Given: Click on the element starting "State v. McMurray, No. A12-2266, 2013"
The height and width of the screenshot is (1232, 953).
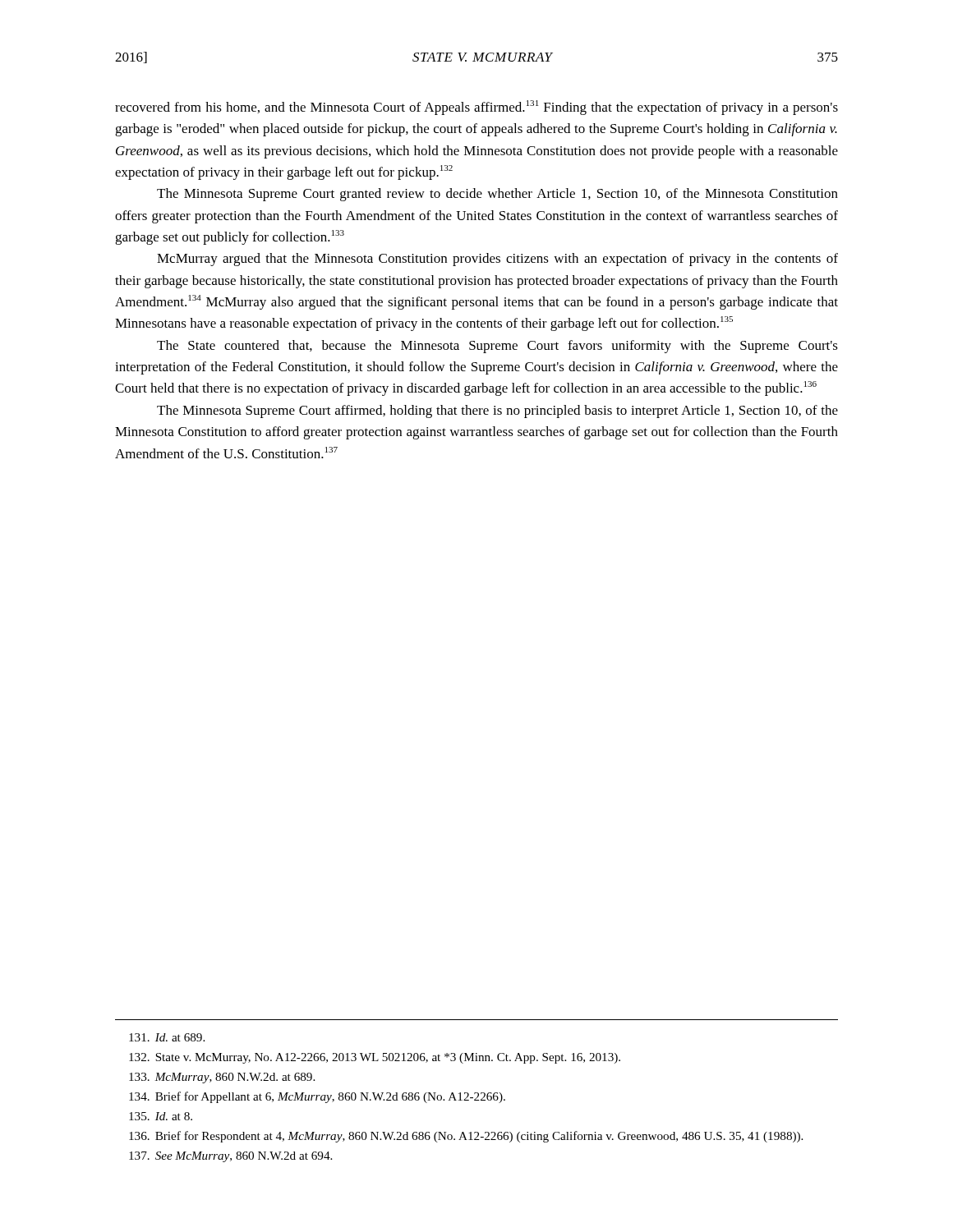Looking at the screenshot, I should pyautogui.click(x=475, y=1057).
